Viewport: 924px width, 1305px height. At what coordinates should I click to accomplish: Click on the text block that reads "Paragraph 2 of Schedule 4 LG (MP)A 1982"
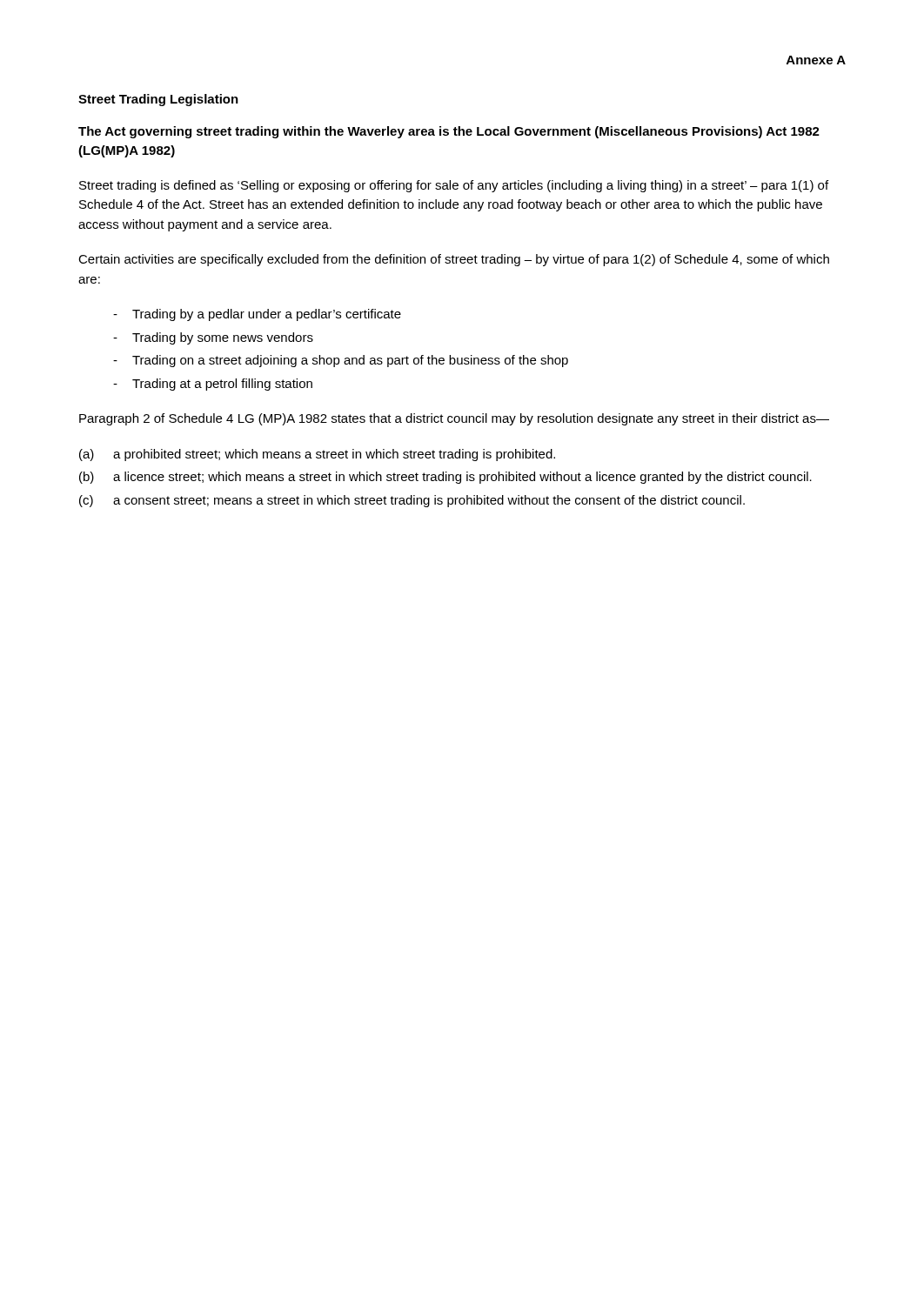coord(454,418)
